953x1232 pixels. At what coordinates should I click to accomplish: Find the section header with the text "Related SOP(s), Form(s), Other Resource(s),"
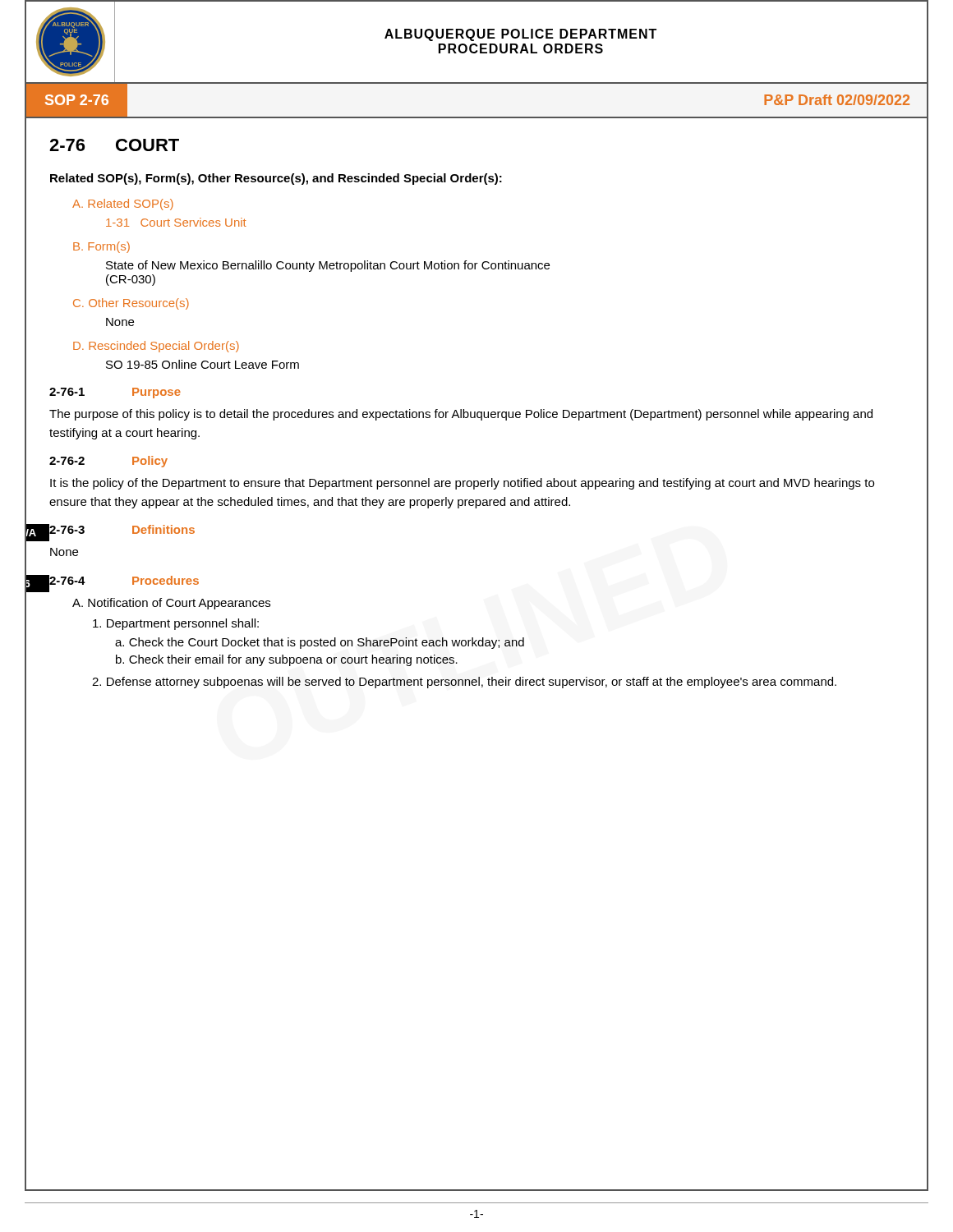point(276,178)
